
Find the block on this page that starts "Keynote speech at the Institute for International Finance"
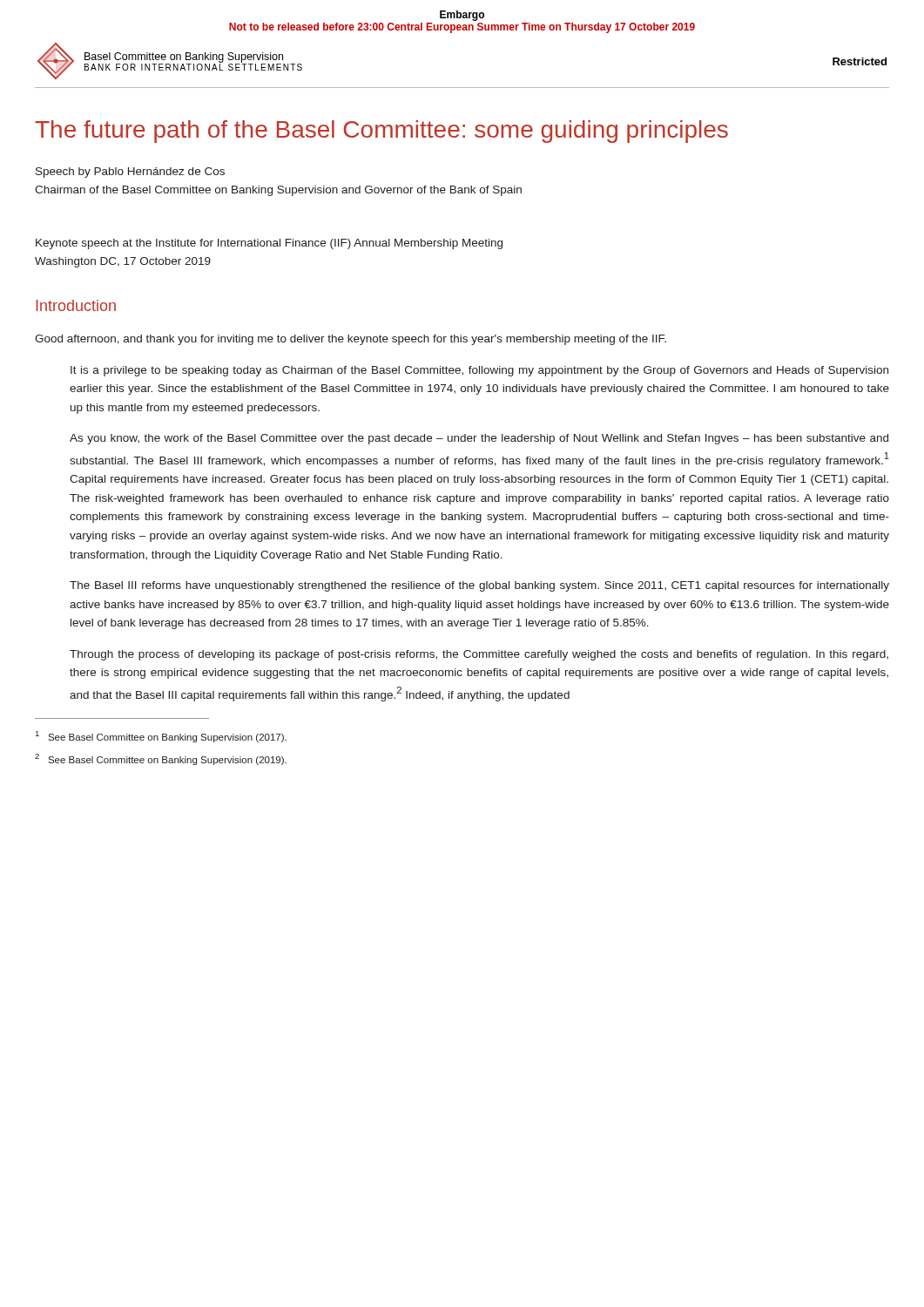tap(269, 252)
